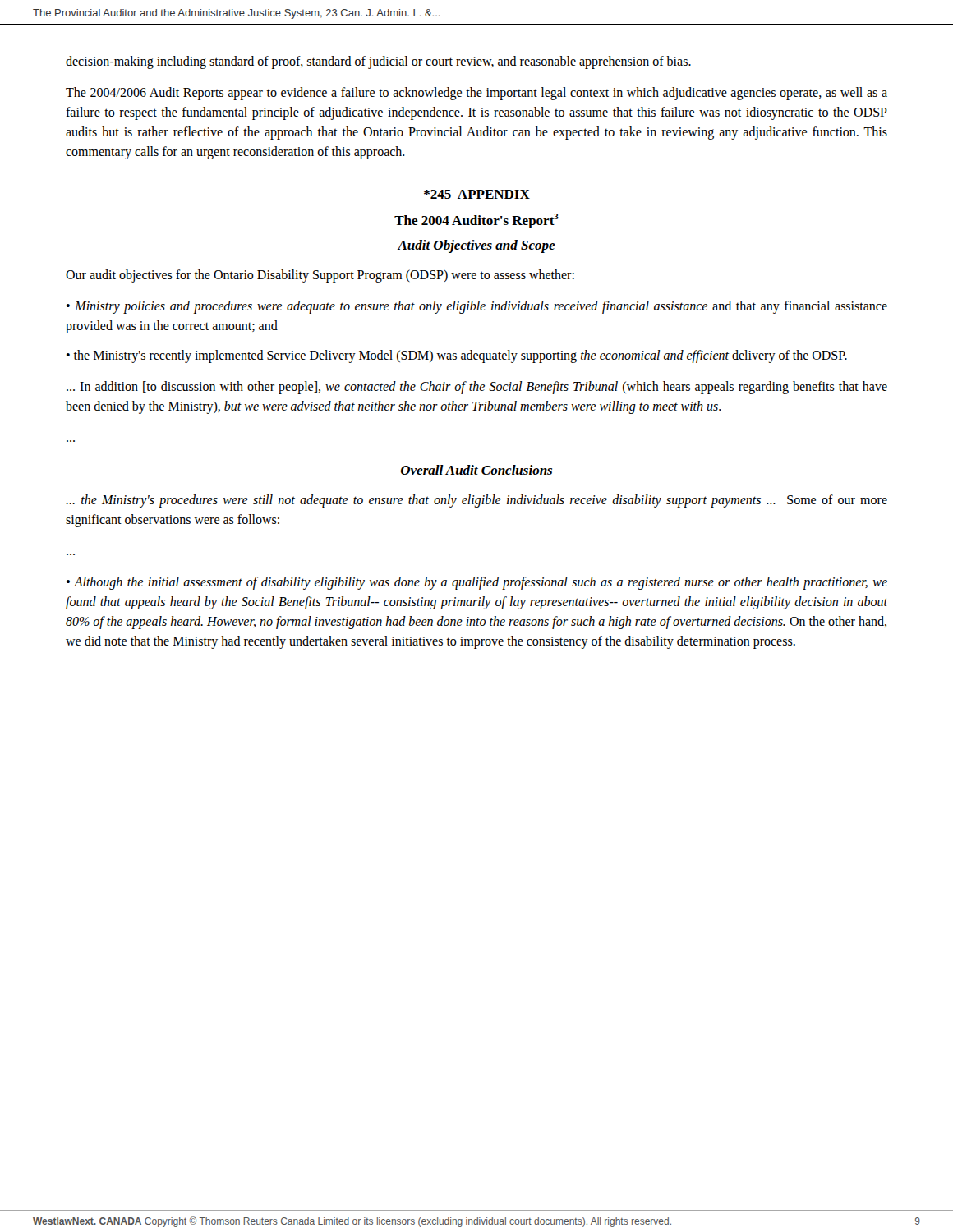
Task: Point to the text block starting "Audit Objectives and Scope"
Action: [476, 245]
